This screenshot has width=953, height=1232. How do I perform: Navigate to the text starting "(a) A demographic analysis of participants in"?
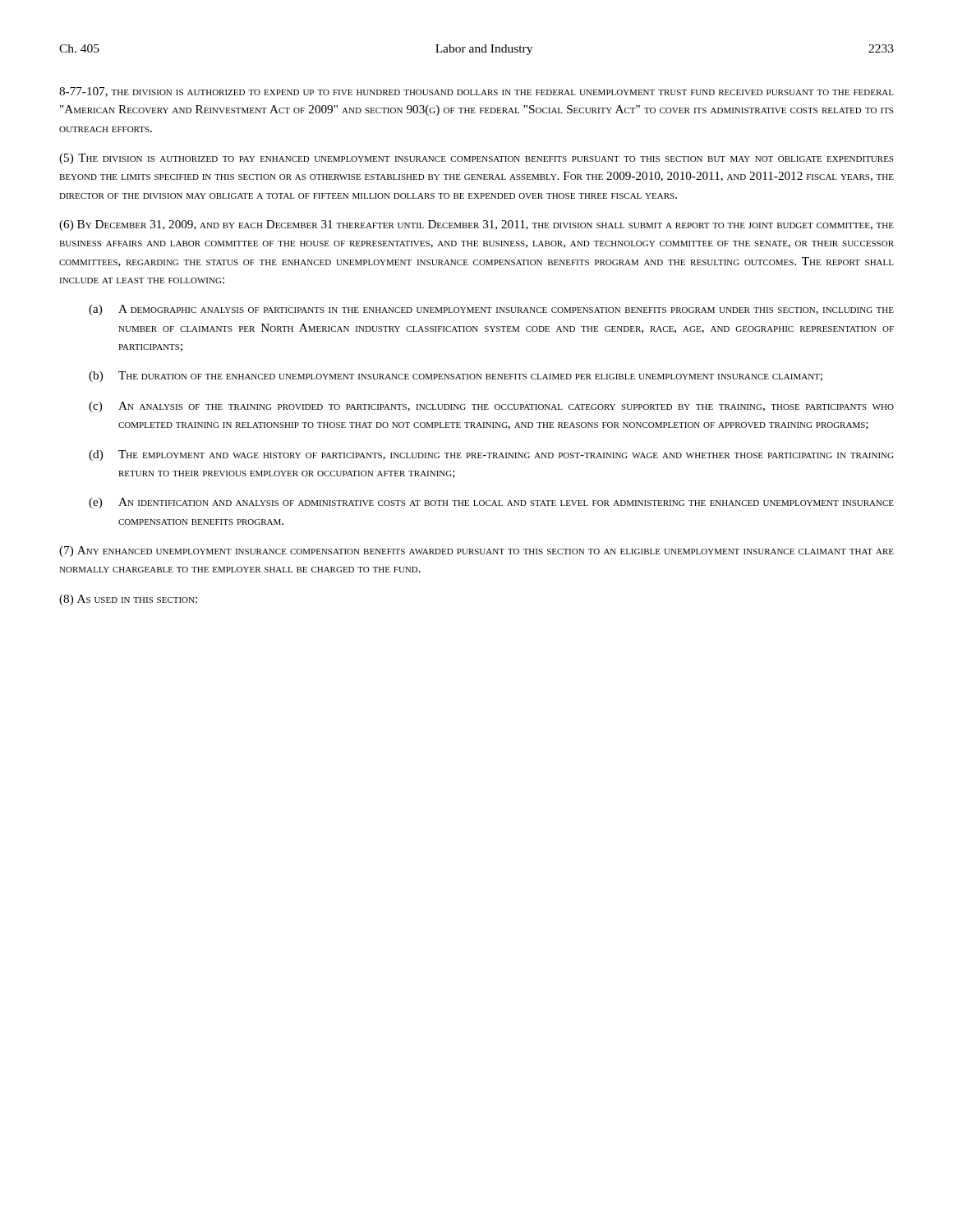pyautogui.click(x=491, y=328)
